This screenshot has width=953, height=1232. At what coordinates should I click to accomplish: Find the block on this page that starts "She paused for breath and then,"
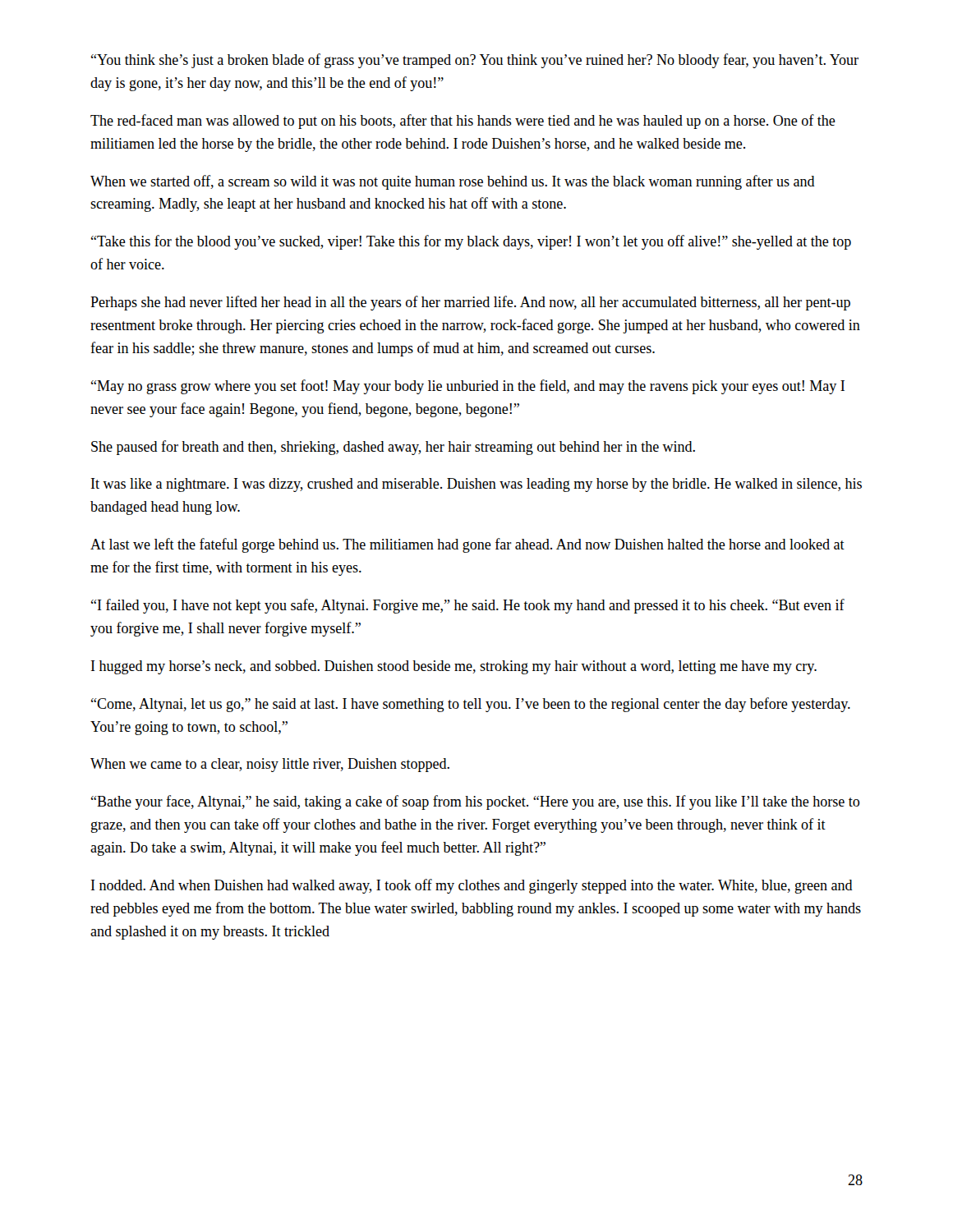click(x=393, y=446)
